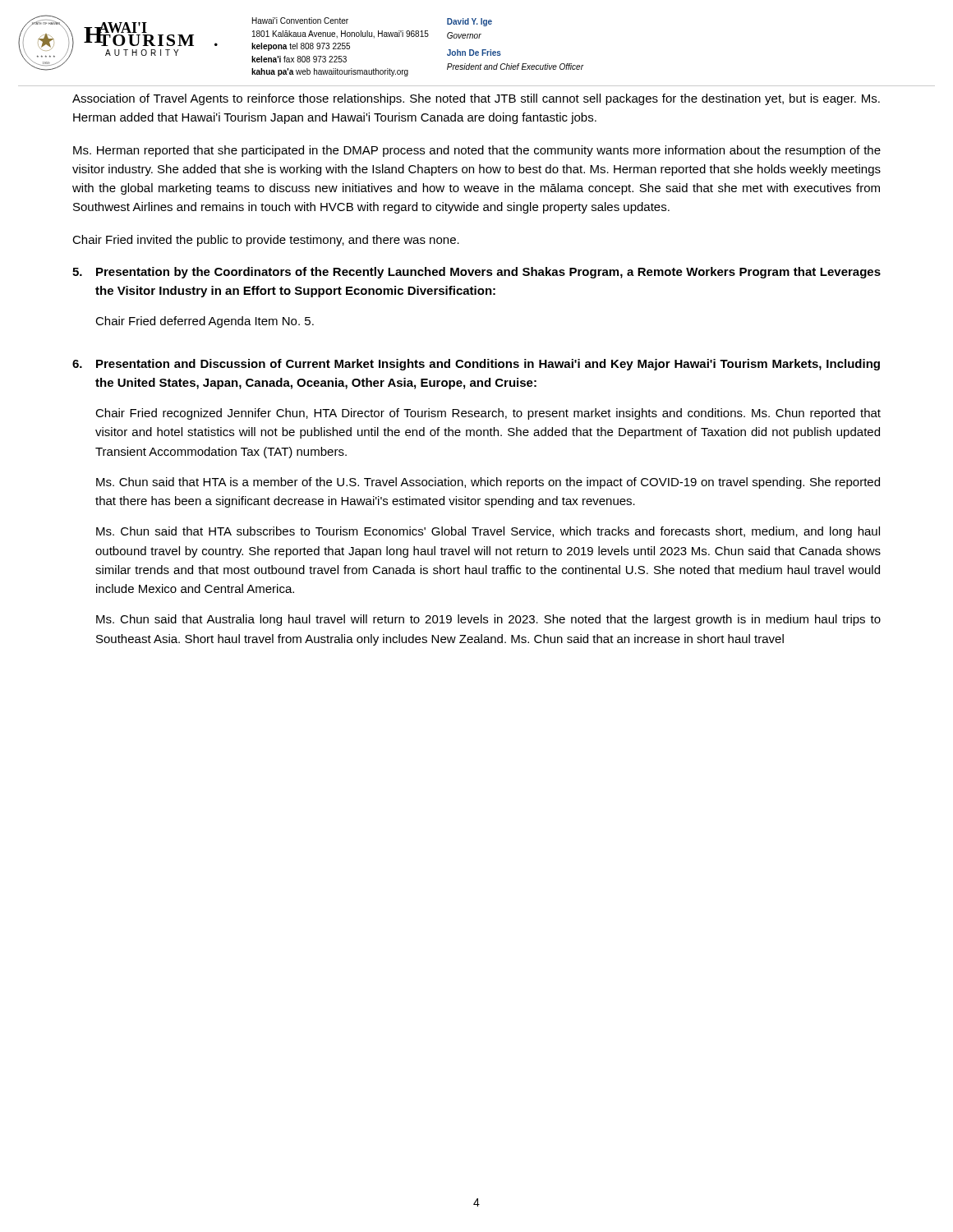Screen dimensions: 1232x953
Task: Locate the block of text that opens with "Ms. Chun said that HTA subscribes to"
Action: tap(488, 560)
